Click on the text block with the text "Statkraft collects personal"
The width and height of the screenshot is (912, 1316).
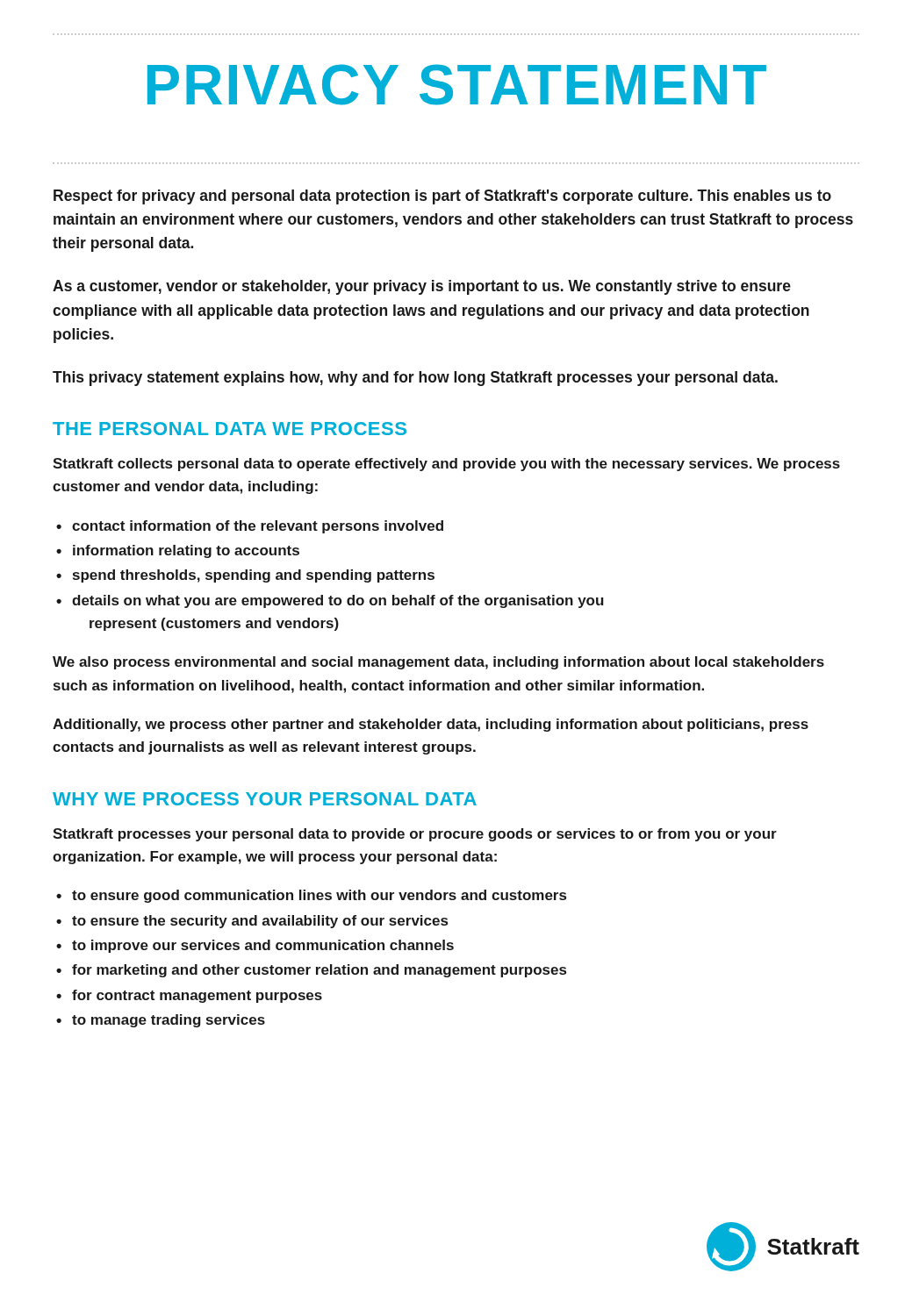pos(446,475)
